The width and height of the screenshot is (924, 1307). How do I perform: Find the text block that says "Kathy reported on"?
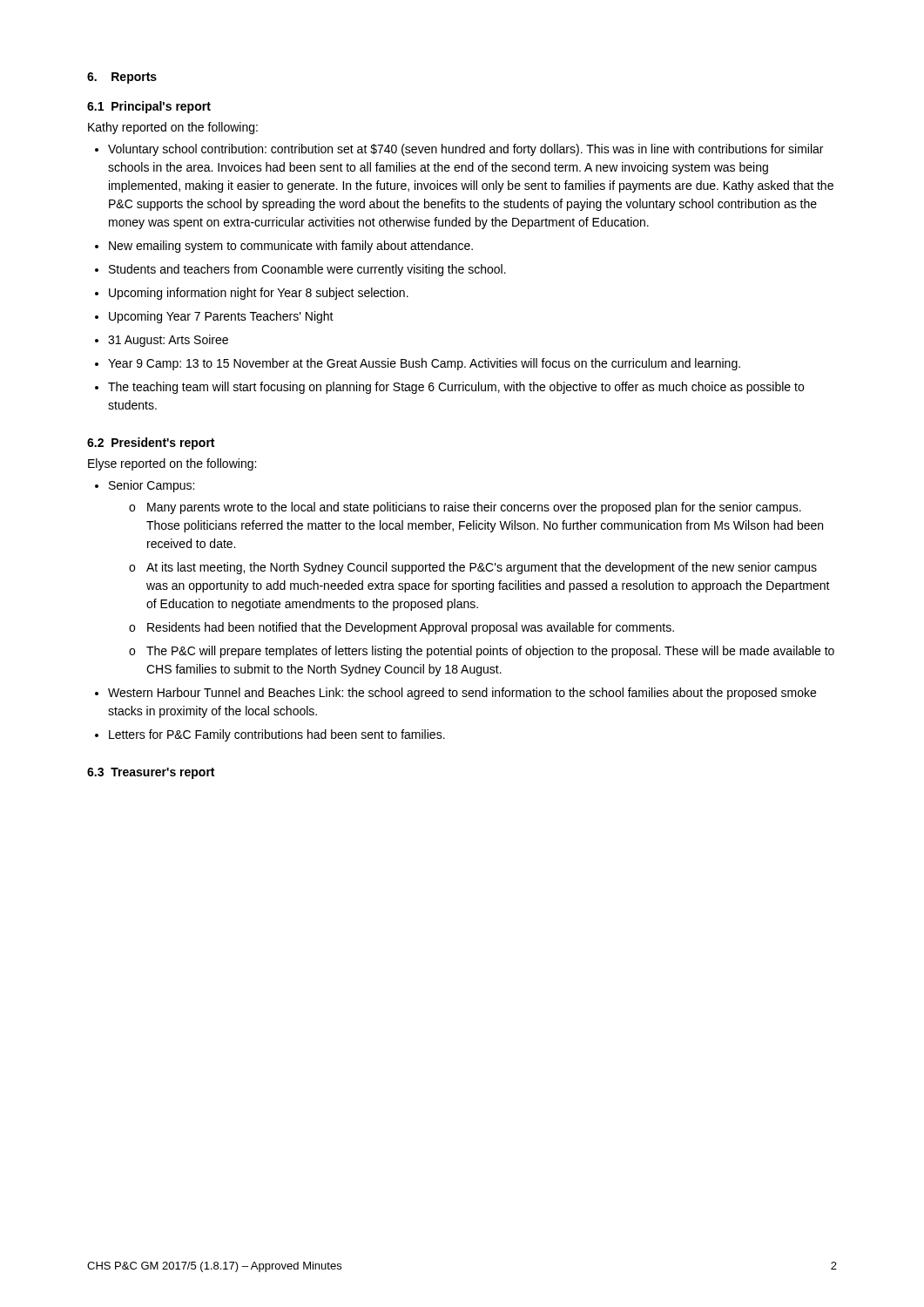[173, 127]
